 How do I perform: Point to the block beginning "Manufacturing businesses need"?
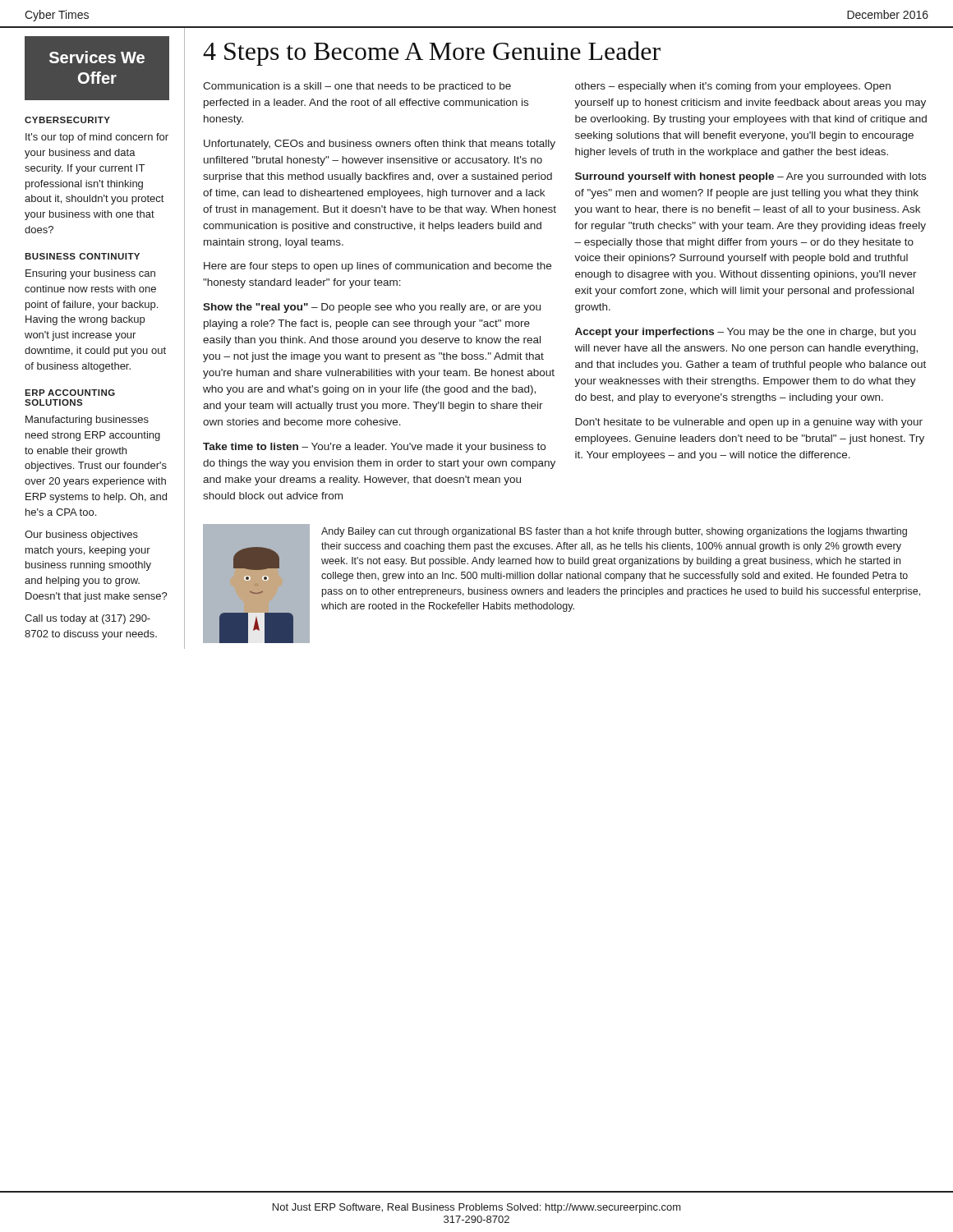96,466
